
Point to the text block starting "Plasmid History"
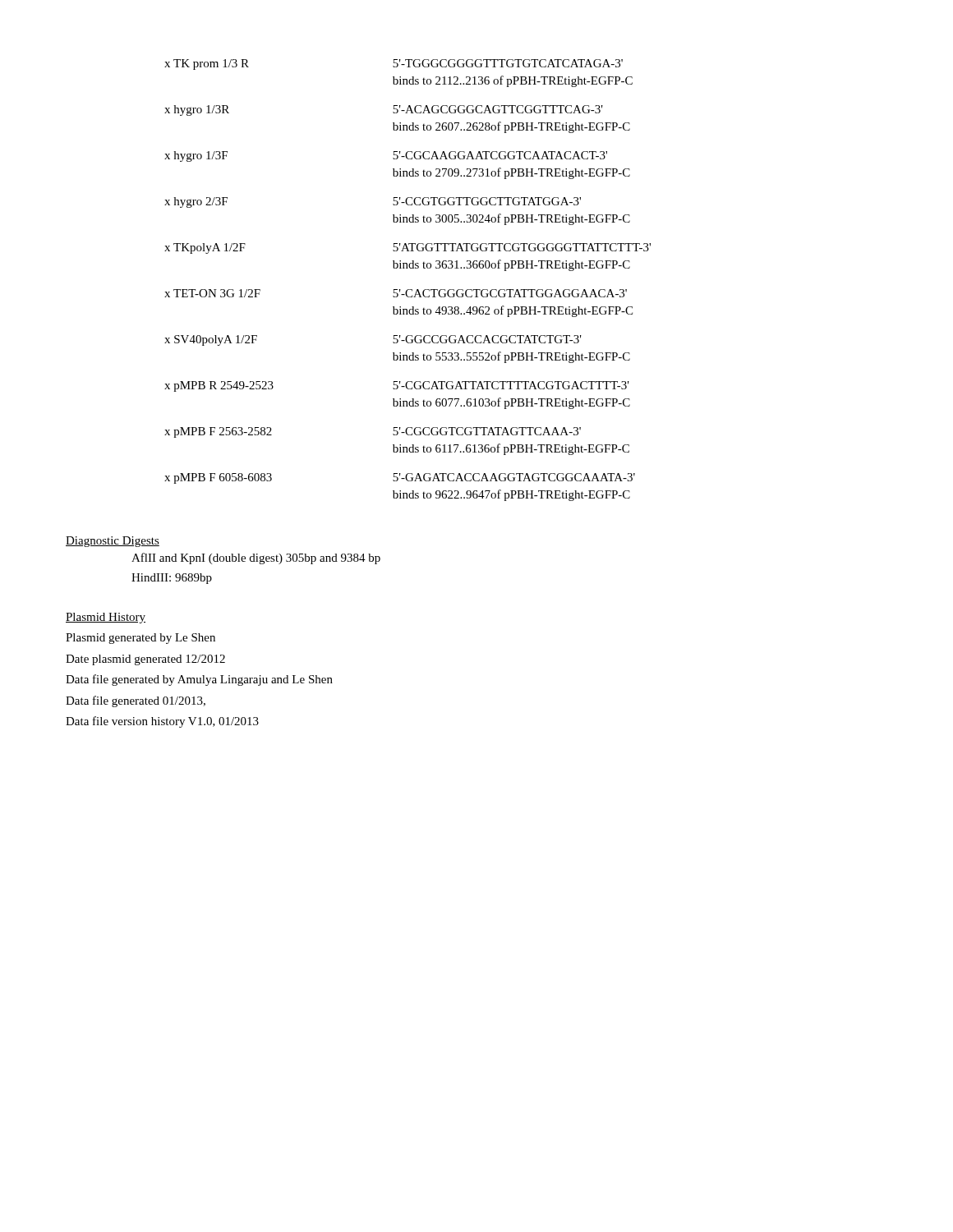coord(106,617)
